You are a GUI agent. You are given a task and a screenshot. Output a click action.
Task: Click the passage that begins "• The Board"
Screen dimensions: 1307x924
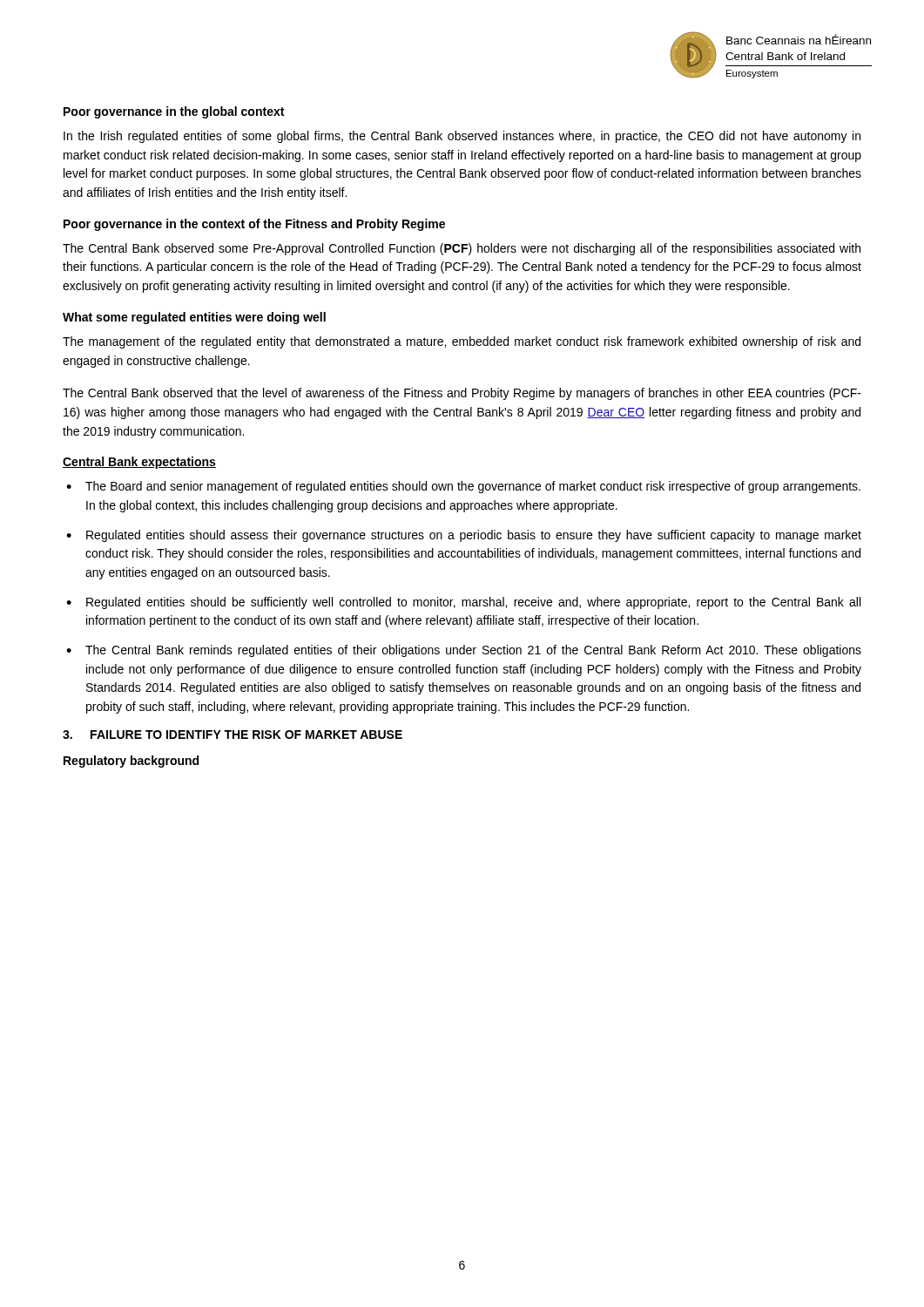click(x=462, y=497)
